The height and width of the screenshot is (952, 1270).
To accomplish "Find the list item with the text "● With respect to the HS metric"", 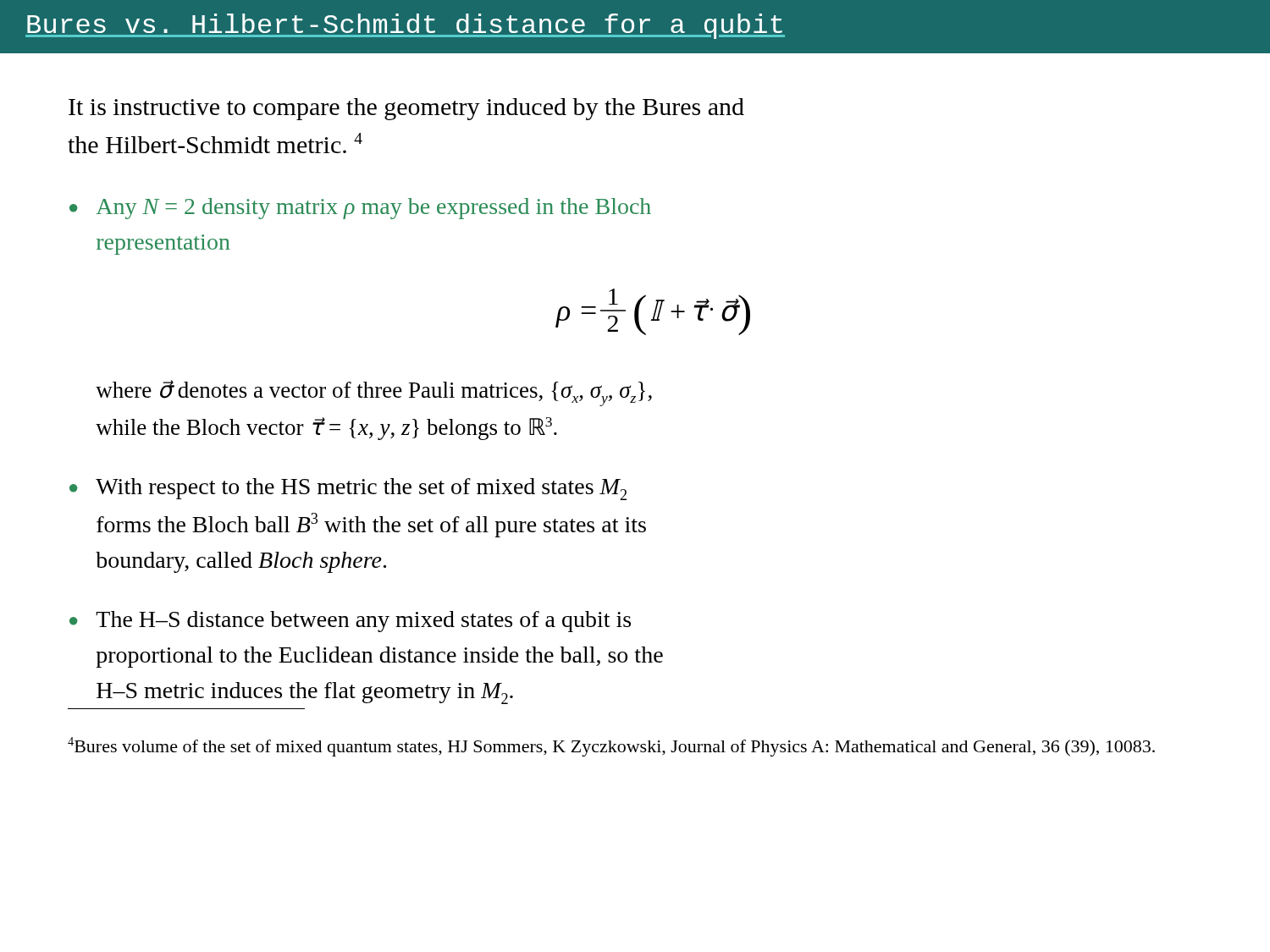I will point(635,524).
